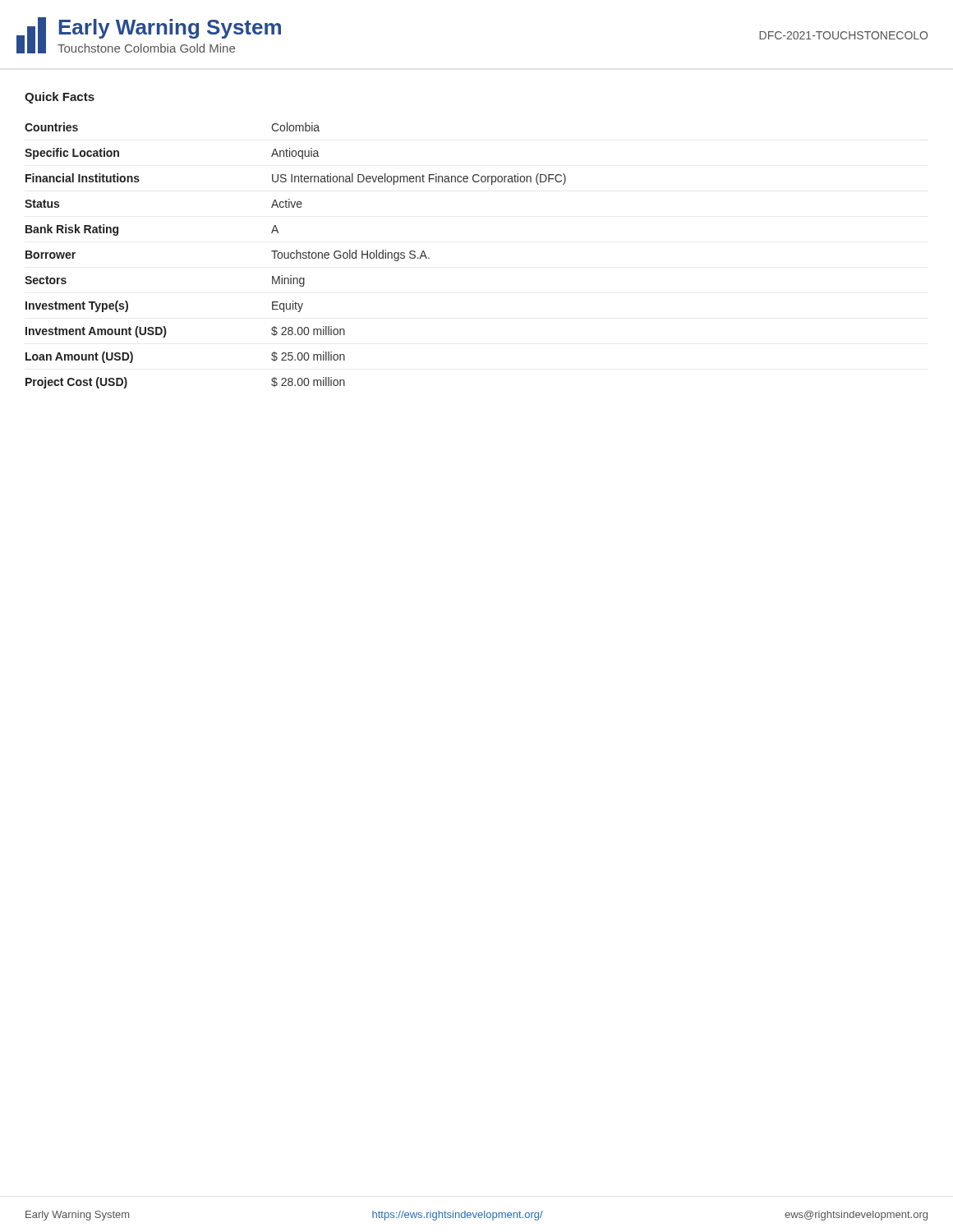The height and width of the screenshot is (1232, 953).
Task: Find the block starting "Quick Facts"
Action: point(60,96)
